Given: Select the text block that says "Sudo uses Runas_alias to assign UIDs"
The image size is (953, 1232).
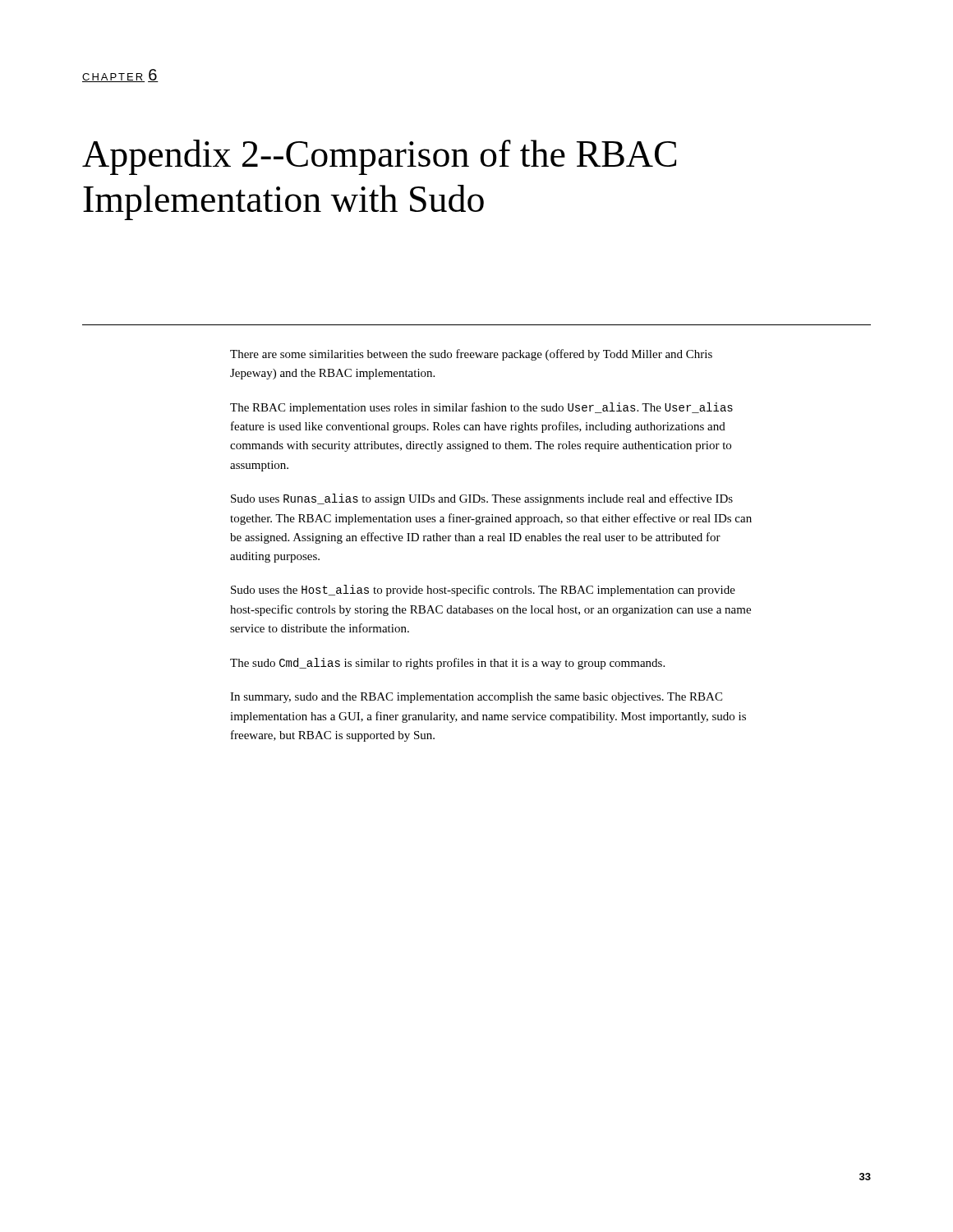Looking at the screenshot, I should 493,528.
